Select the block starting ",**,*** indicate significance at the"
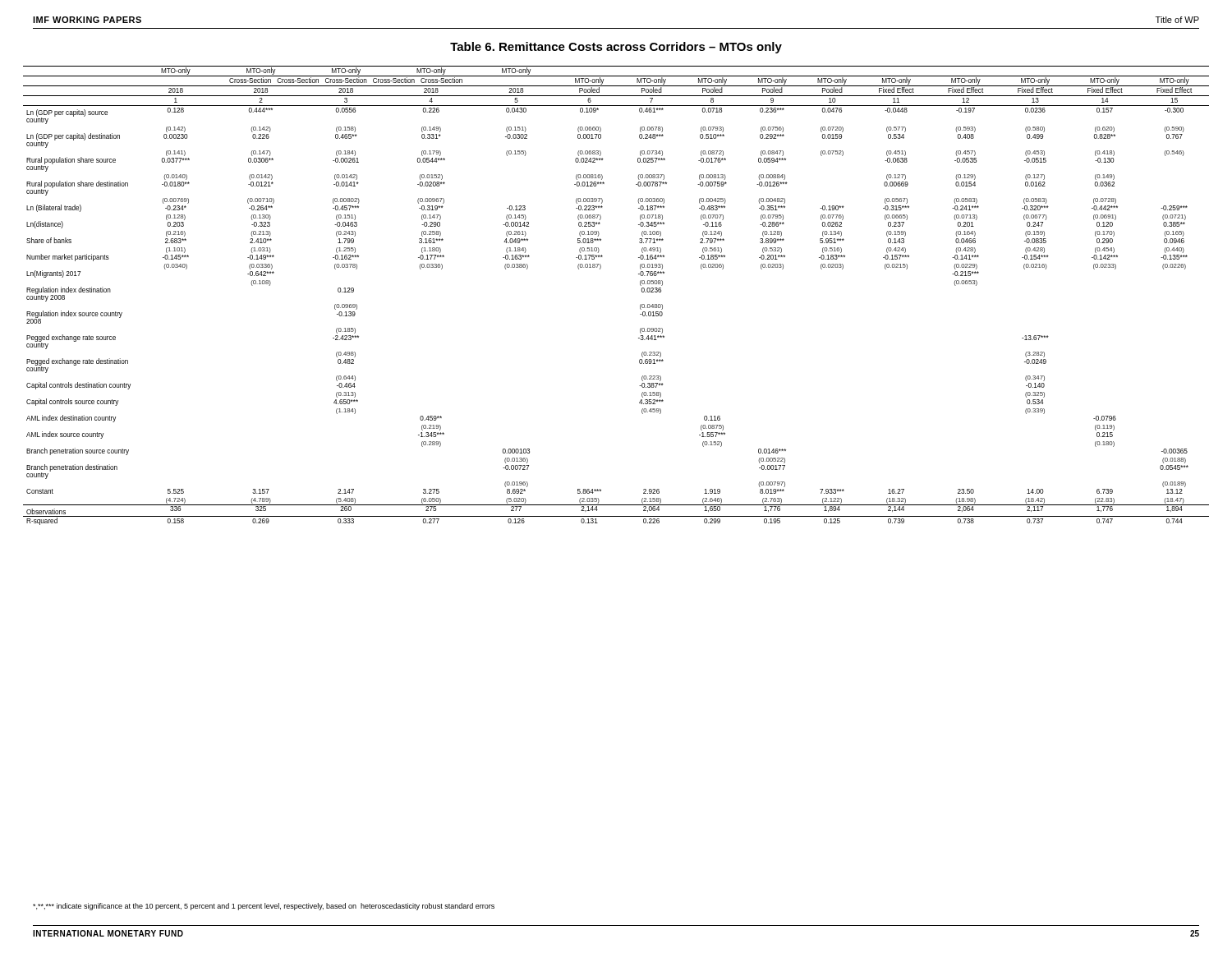The height and width of the screenshot is (953, 1232). pos(264,906)
